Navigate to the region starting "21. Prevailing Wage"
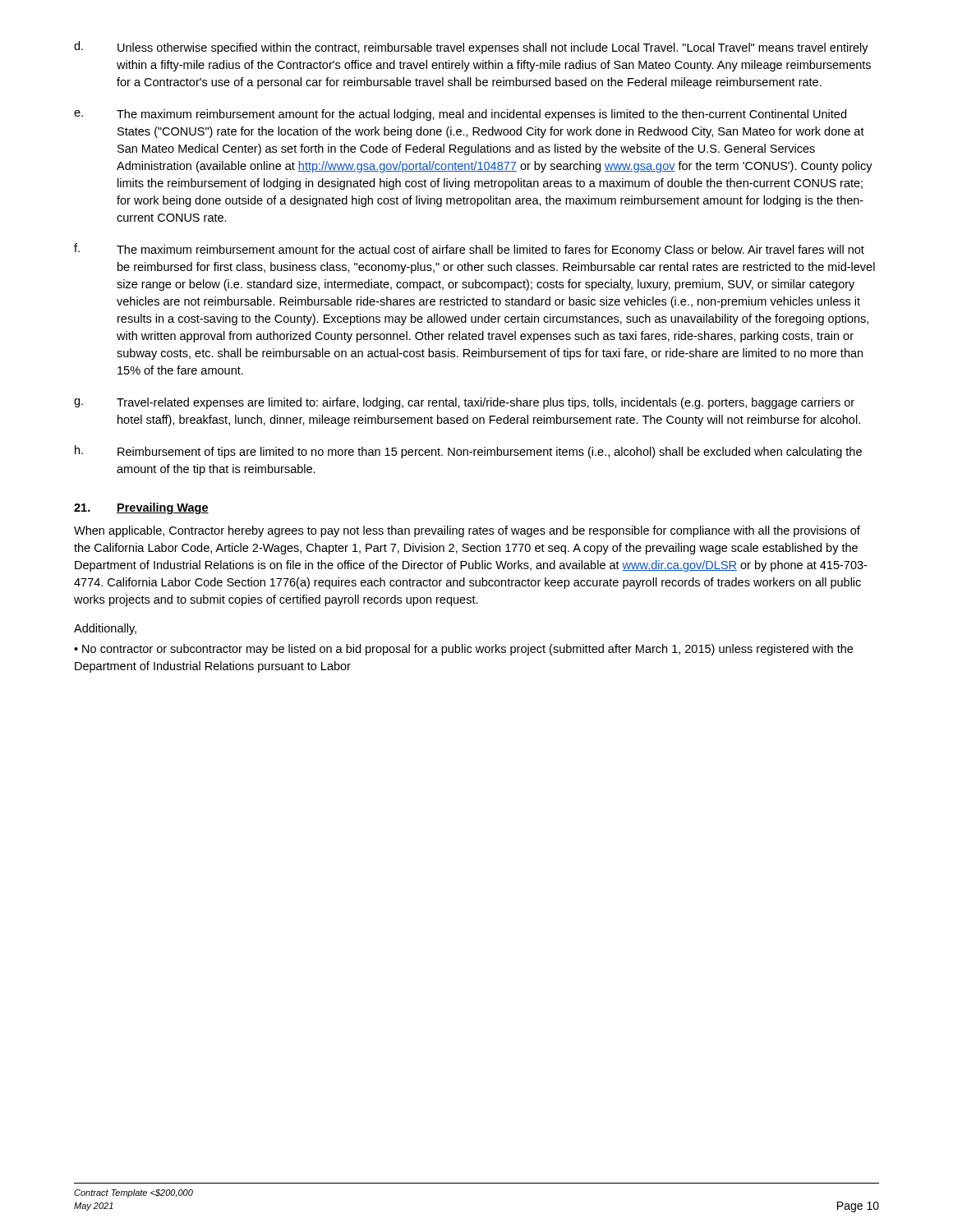Viewport: 953px width, 1232px height. click(x=141, y=508)
